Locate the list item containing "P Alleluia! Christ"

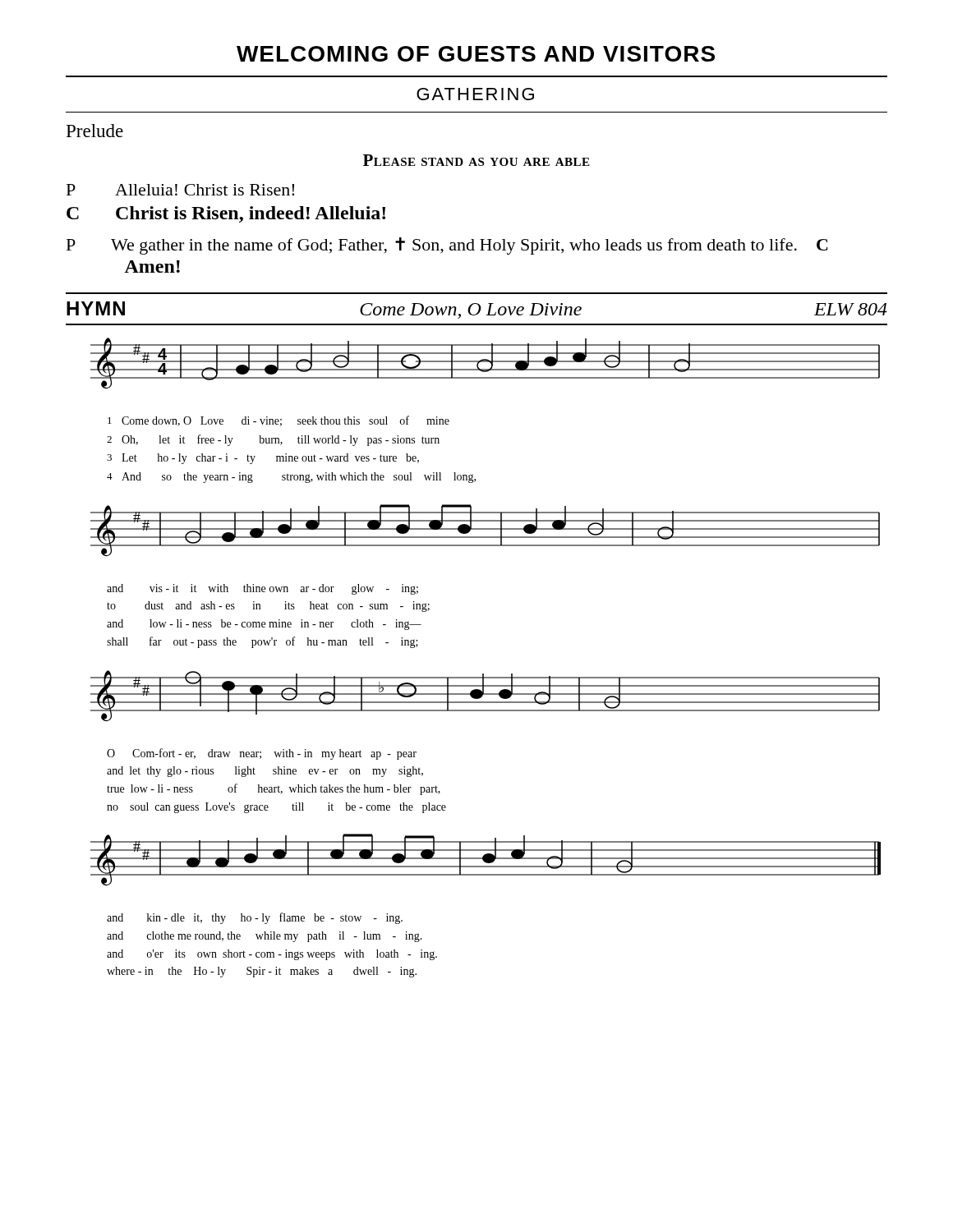(x=180, y=190)
